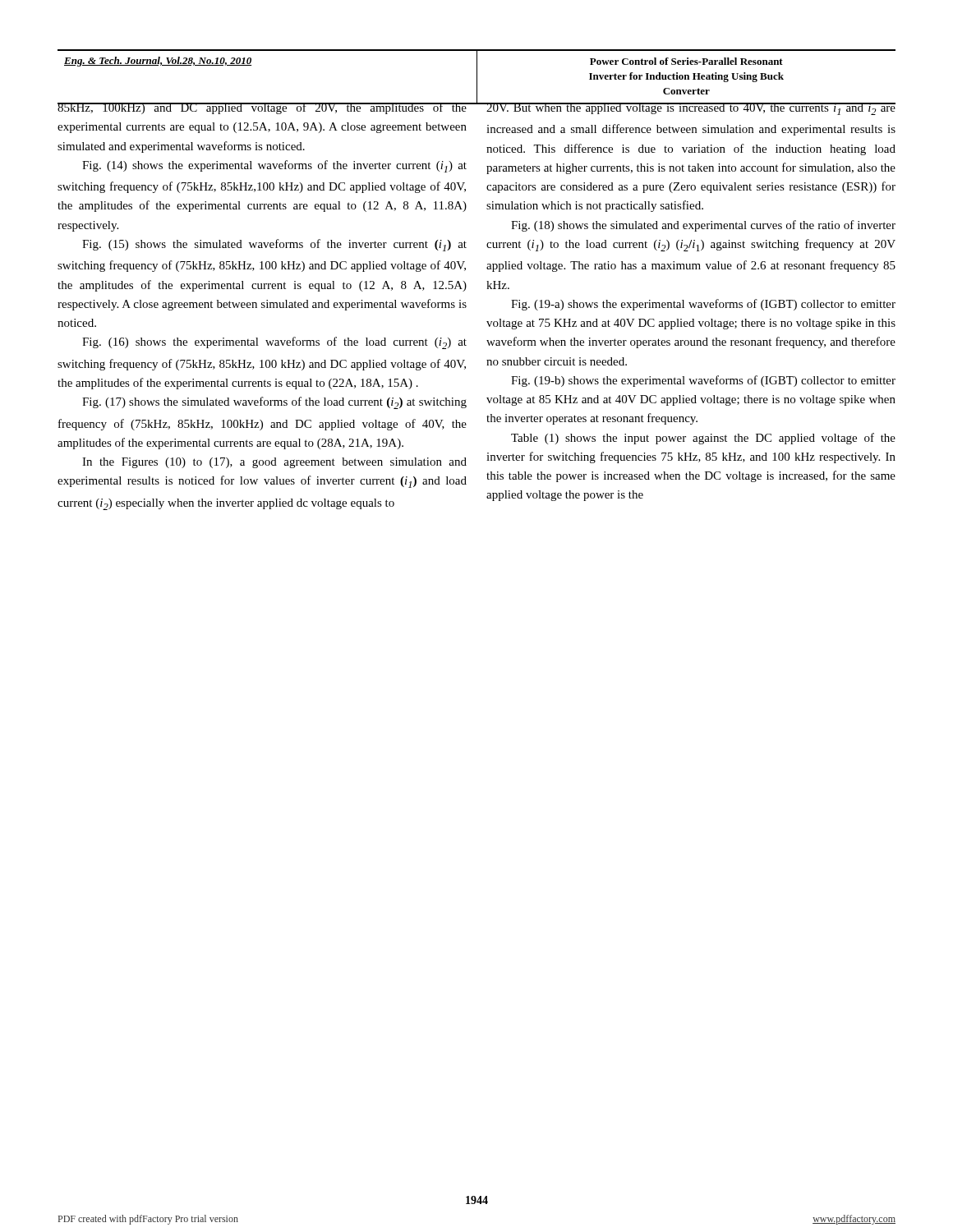Viewport: 953px width, 1232px height.
Task: Navigate to the element starting "Fig. (18) shows the simulated"
Action: pyautogui.click(x=691, y=255)
